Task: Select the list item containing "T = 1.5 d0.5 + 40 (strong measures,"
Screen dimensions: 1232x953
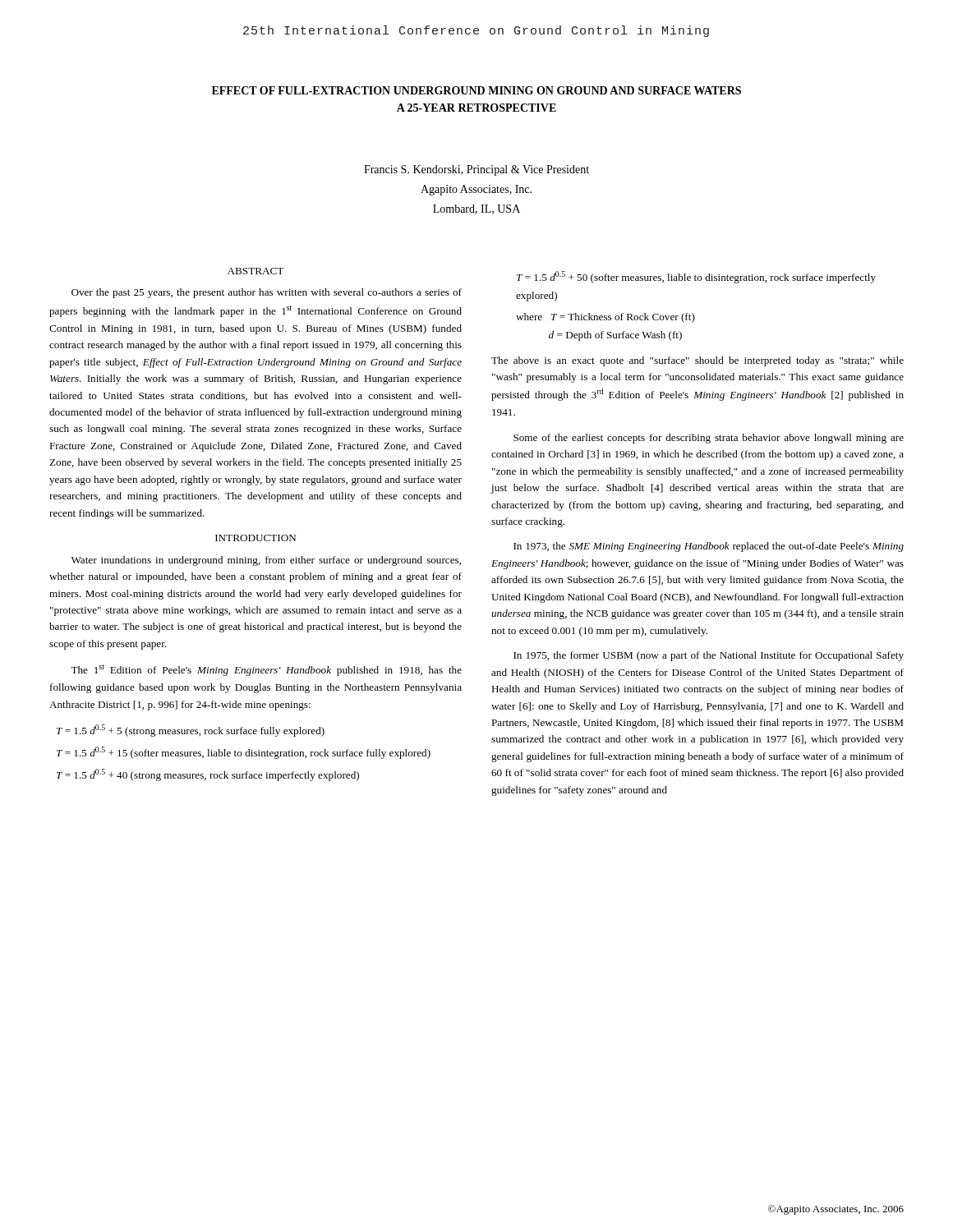Action: tap(208, 774)
